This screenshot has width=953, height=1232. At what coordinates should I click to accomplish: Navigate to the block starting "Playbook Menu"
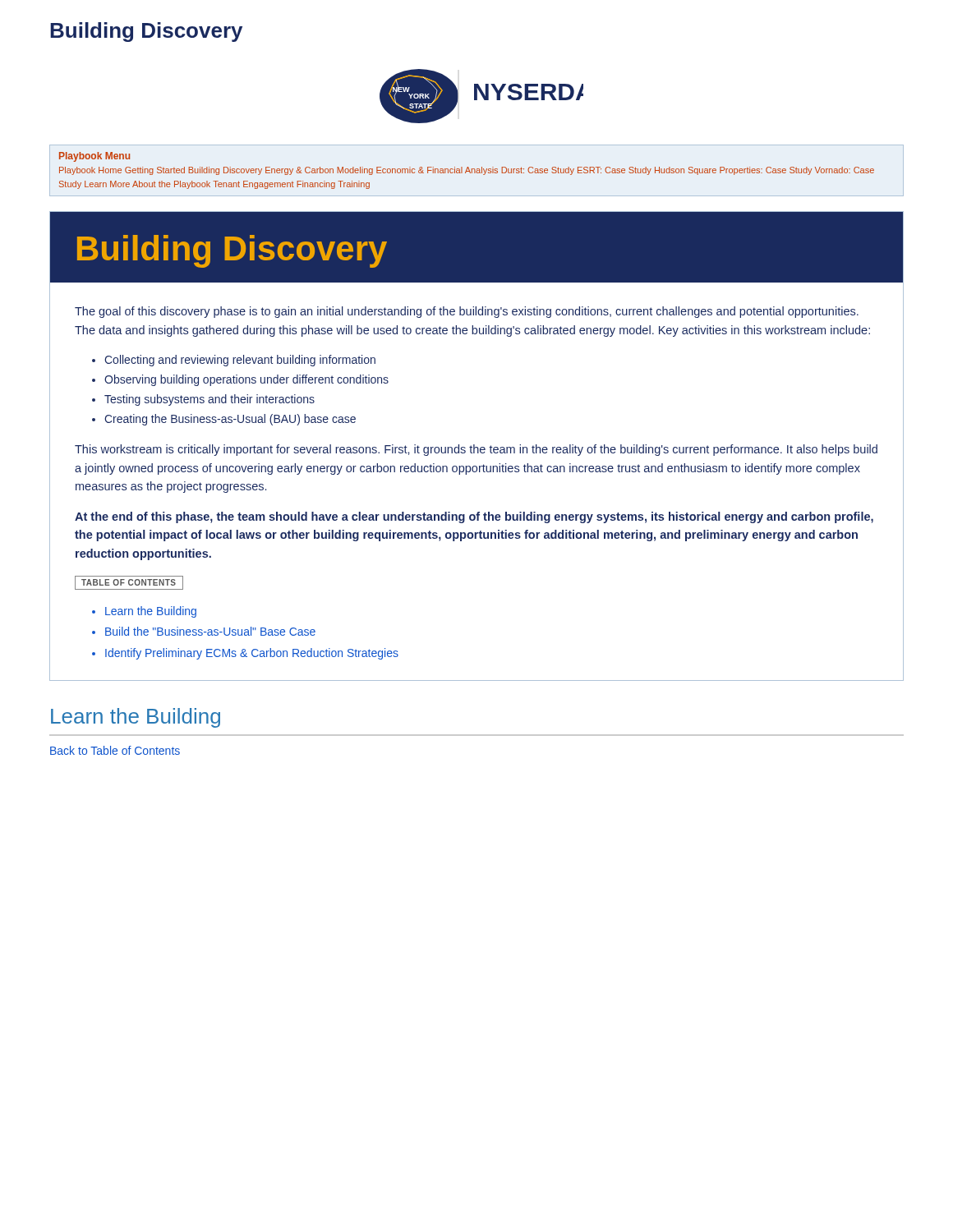[94, 156]
